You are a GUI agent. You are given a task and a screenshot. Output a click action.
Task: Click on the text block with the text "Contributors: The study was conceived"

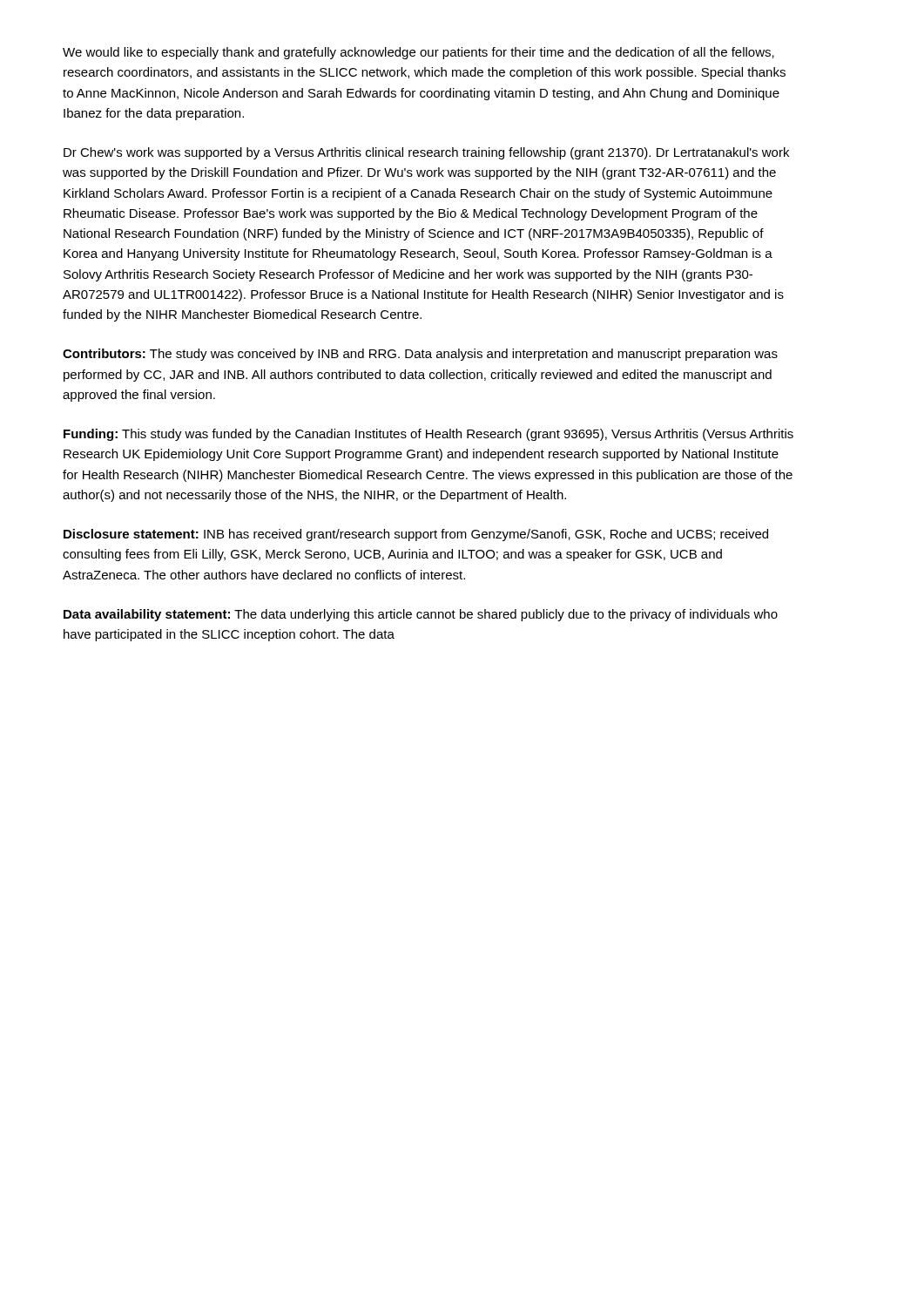click(x=420, y=374)
